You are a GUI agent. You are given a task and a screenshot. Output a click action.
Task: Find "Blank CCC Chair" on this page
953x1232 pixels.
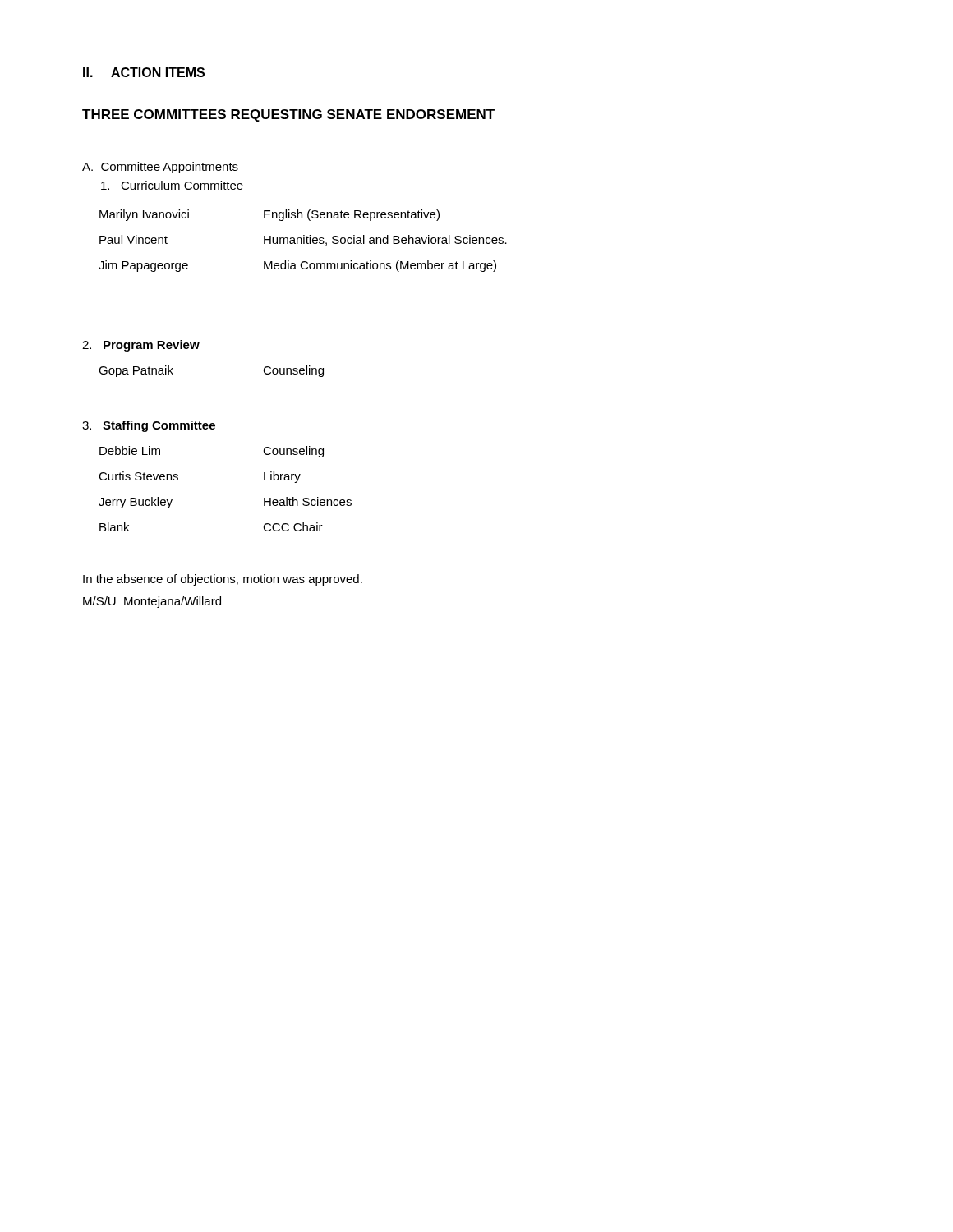(x=115, y=527)
